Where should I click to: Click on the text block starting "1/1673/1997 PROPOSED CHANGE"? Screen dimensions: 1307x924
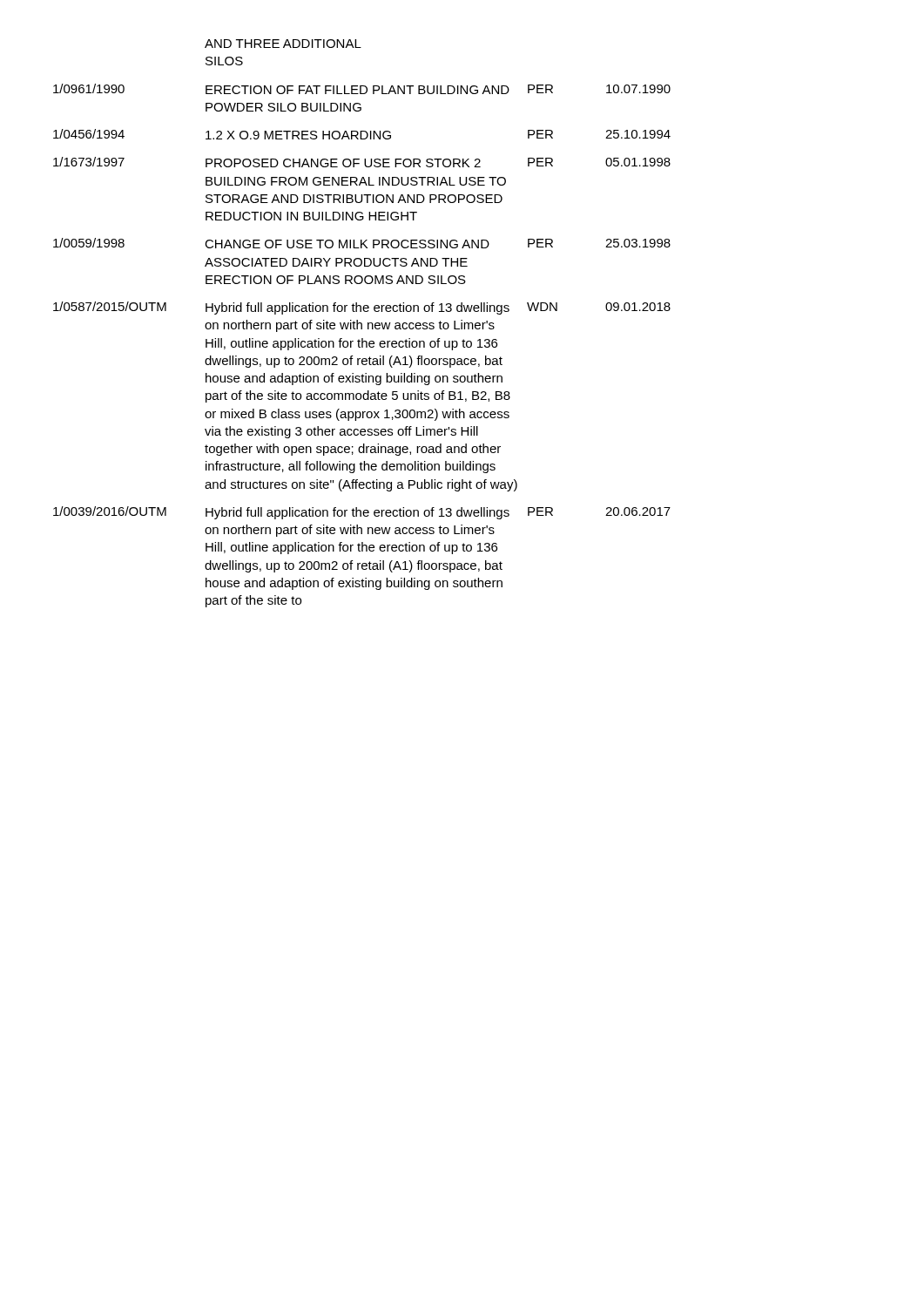pos(462,190)
